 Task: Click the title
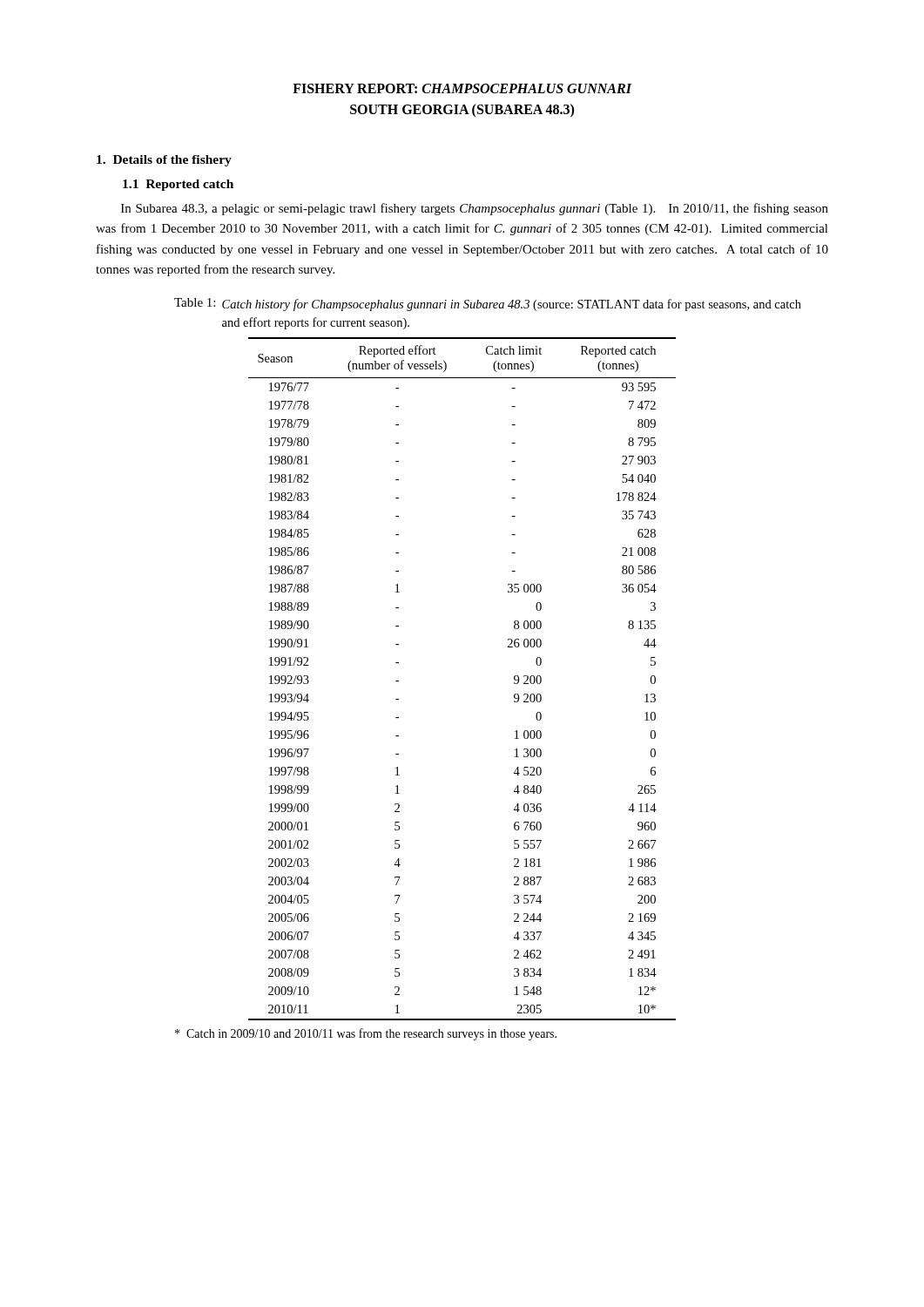pos(462,99)
